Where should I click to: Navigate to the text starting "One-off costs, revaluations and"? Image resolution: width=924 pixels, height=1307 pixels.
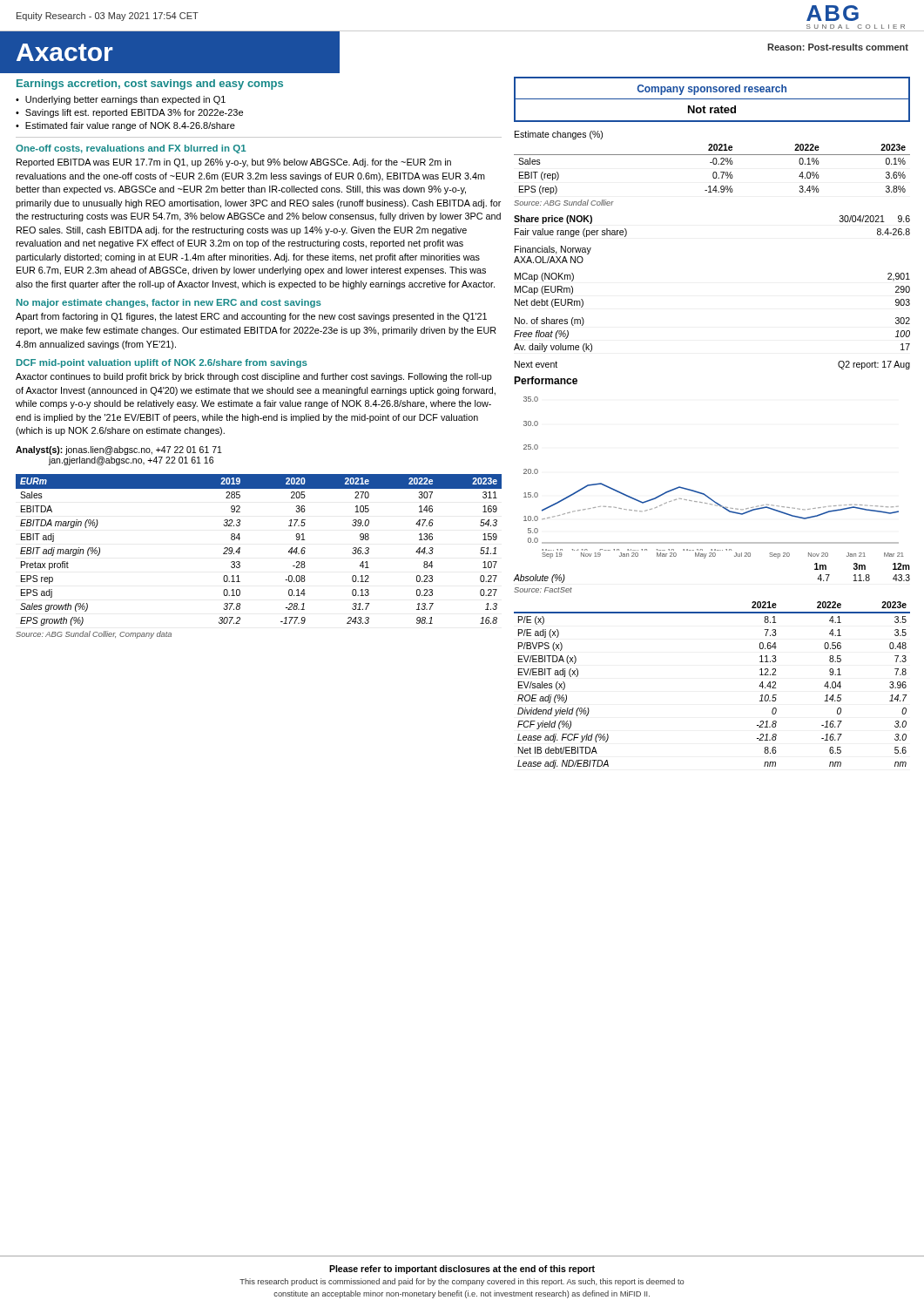[131, 148]
